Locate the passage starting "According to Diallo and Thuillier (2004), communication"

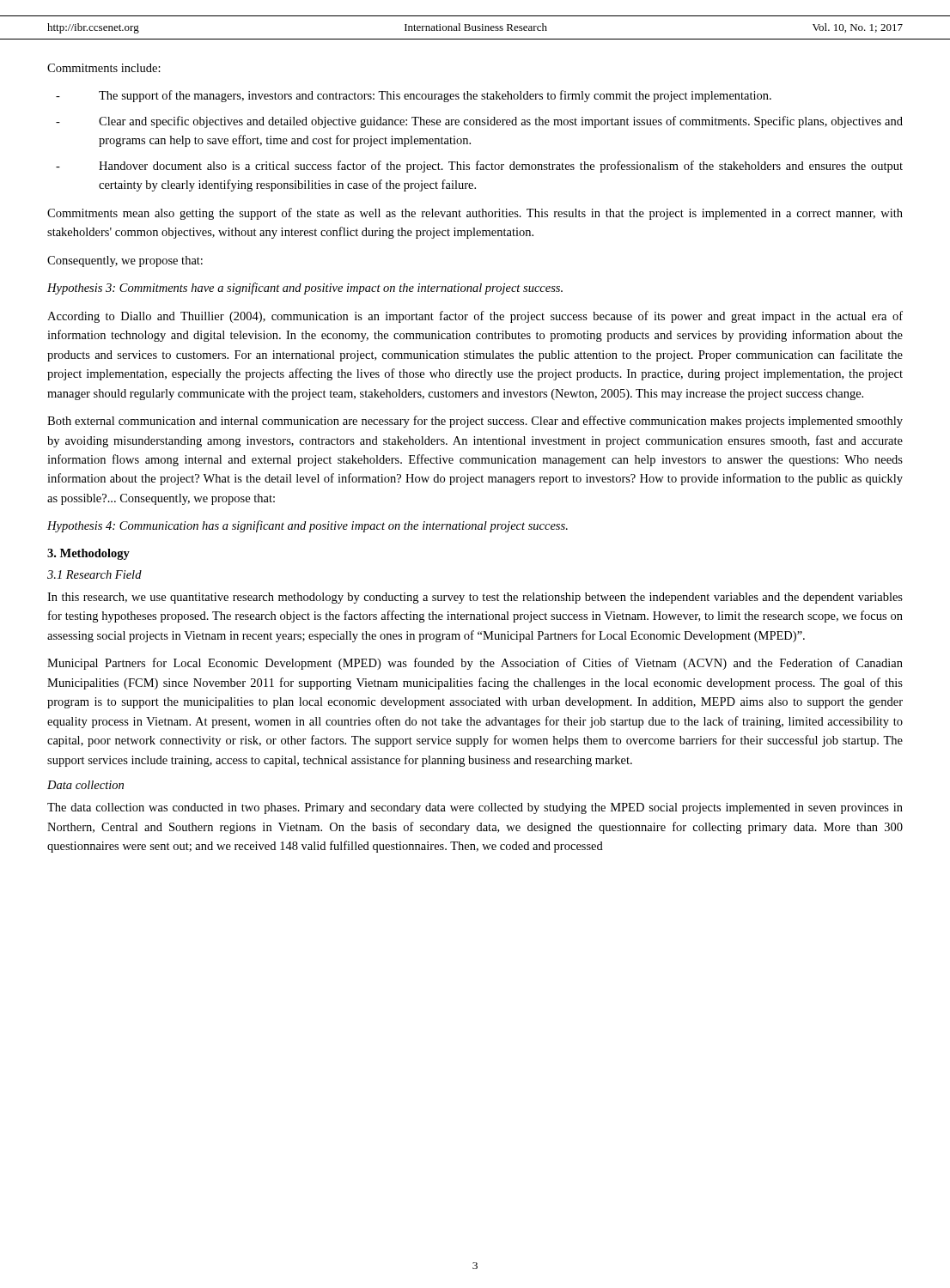click(475, 355)
